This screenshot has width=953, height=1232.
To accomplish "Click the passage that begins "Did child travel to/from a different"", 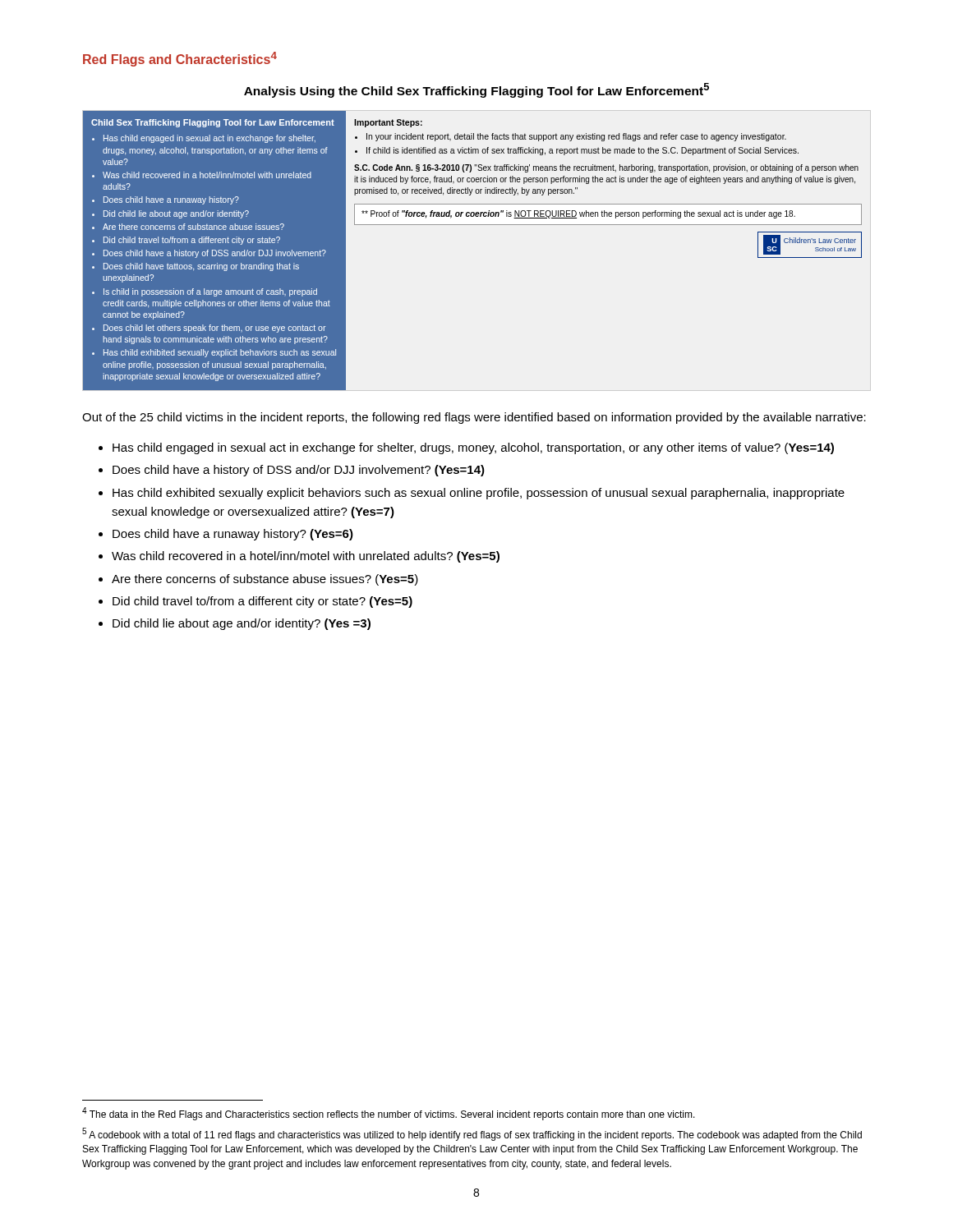I will point(262,601).
